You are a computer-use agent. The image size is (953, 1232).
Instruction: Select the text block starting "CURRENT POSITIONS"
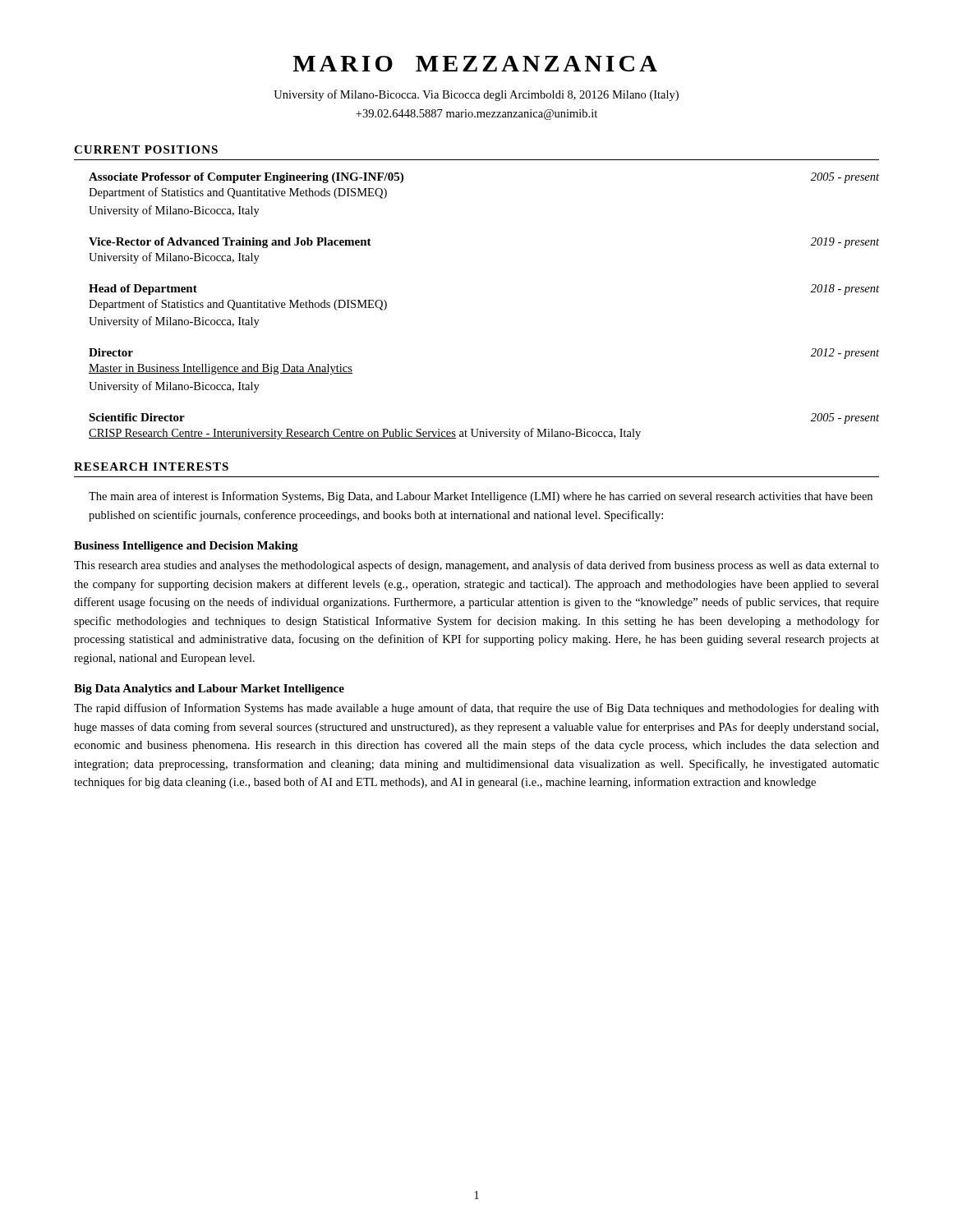point(146,150)
